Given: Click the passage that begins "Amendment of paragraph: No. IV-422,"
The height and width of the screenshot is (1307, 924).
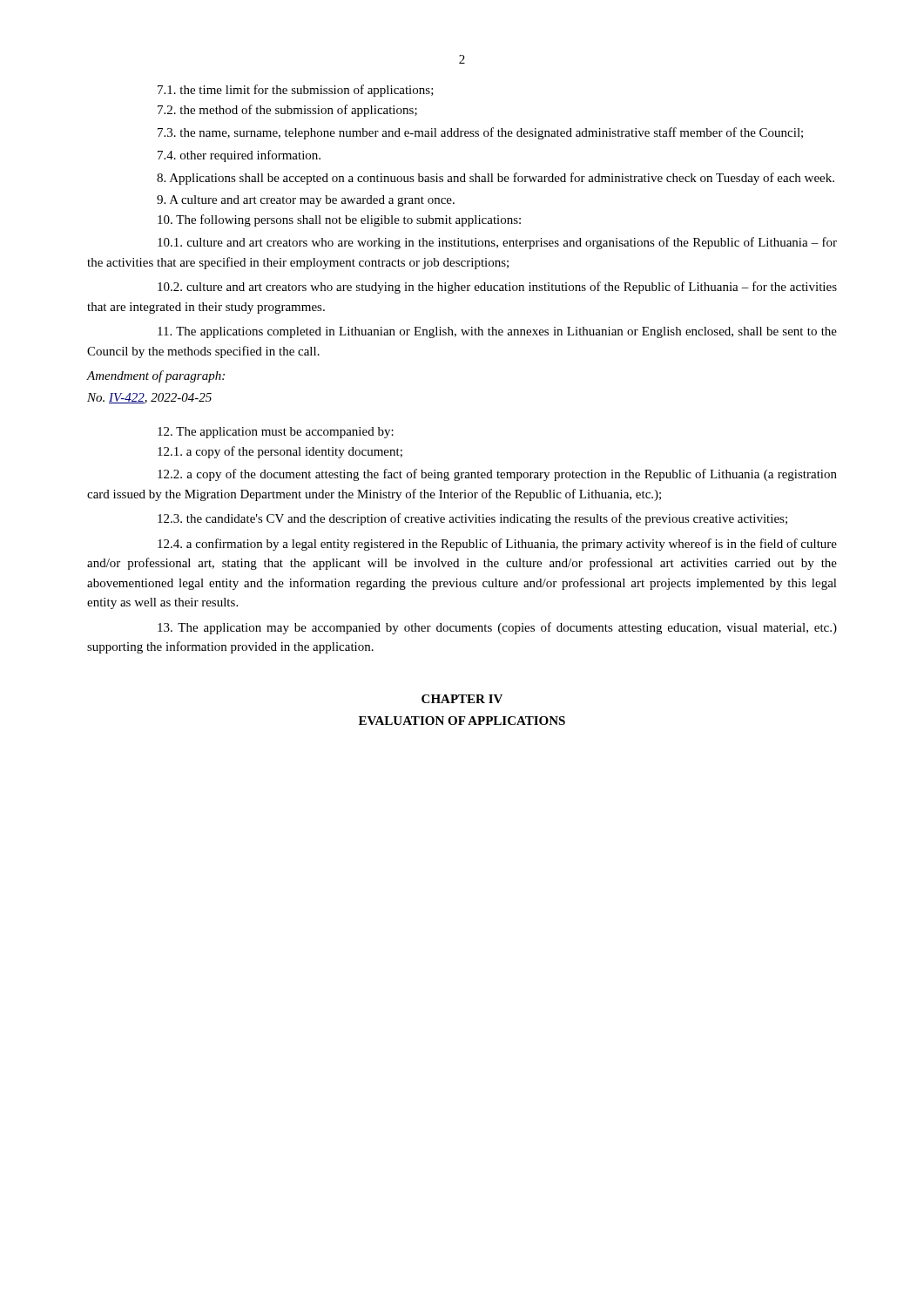Looking at the screenshot, I should (x=156, y=376).
